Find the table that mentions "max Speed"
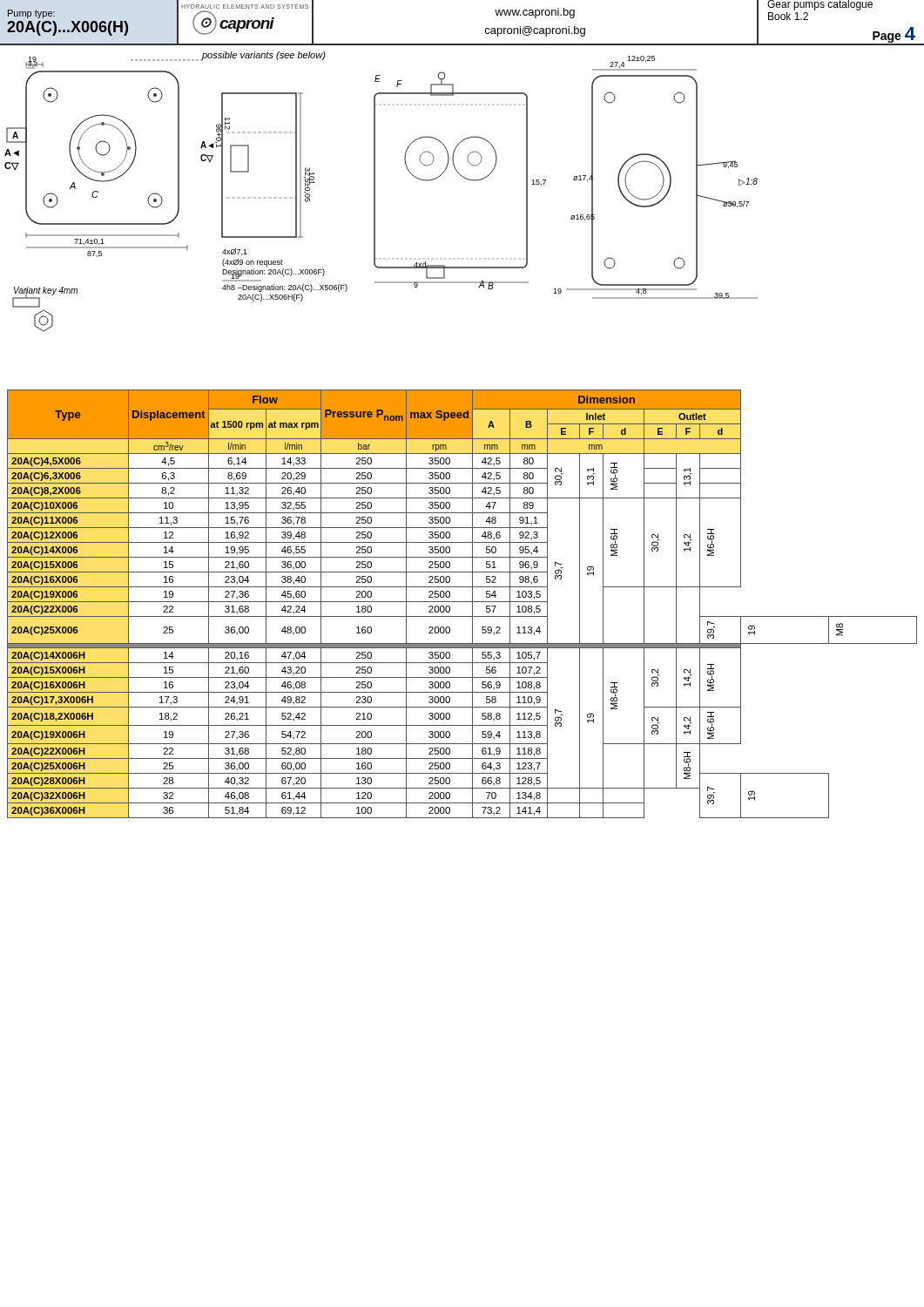The image size is (924, 1307). coord(462,604)
